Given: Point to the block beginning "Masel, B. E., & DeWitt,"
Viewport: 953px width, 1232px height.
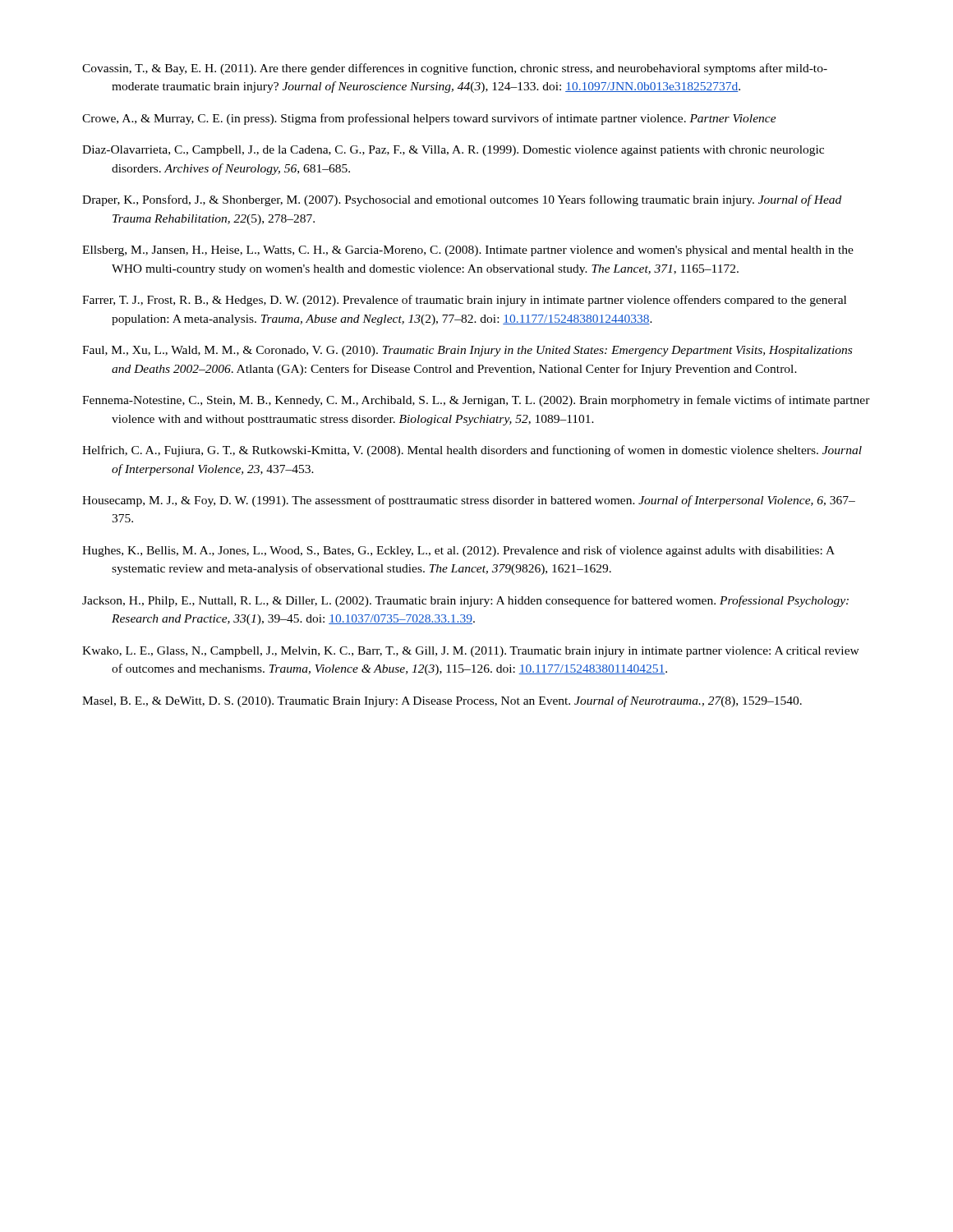Looking at the screenshot, I should 442,700.
